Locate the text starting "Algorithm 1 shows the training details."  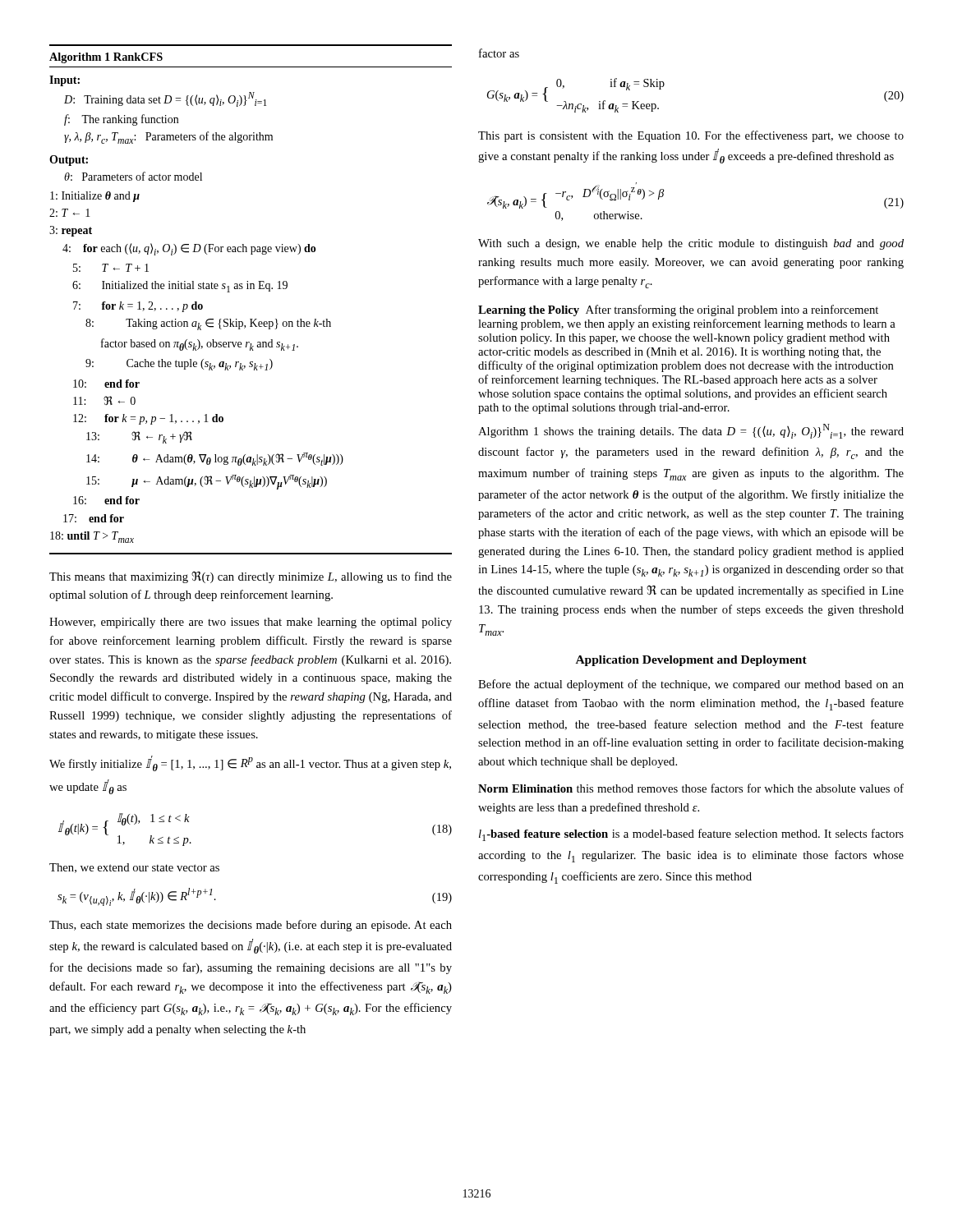tap(691, 530)
